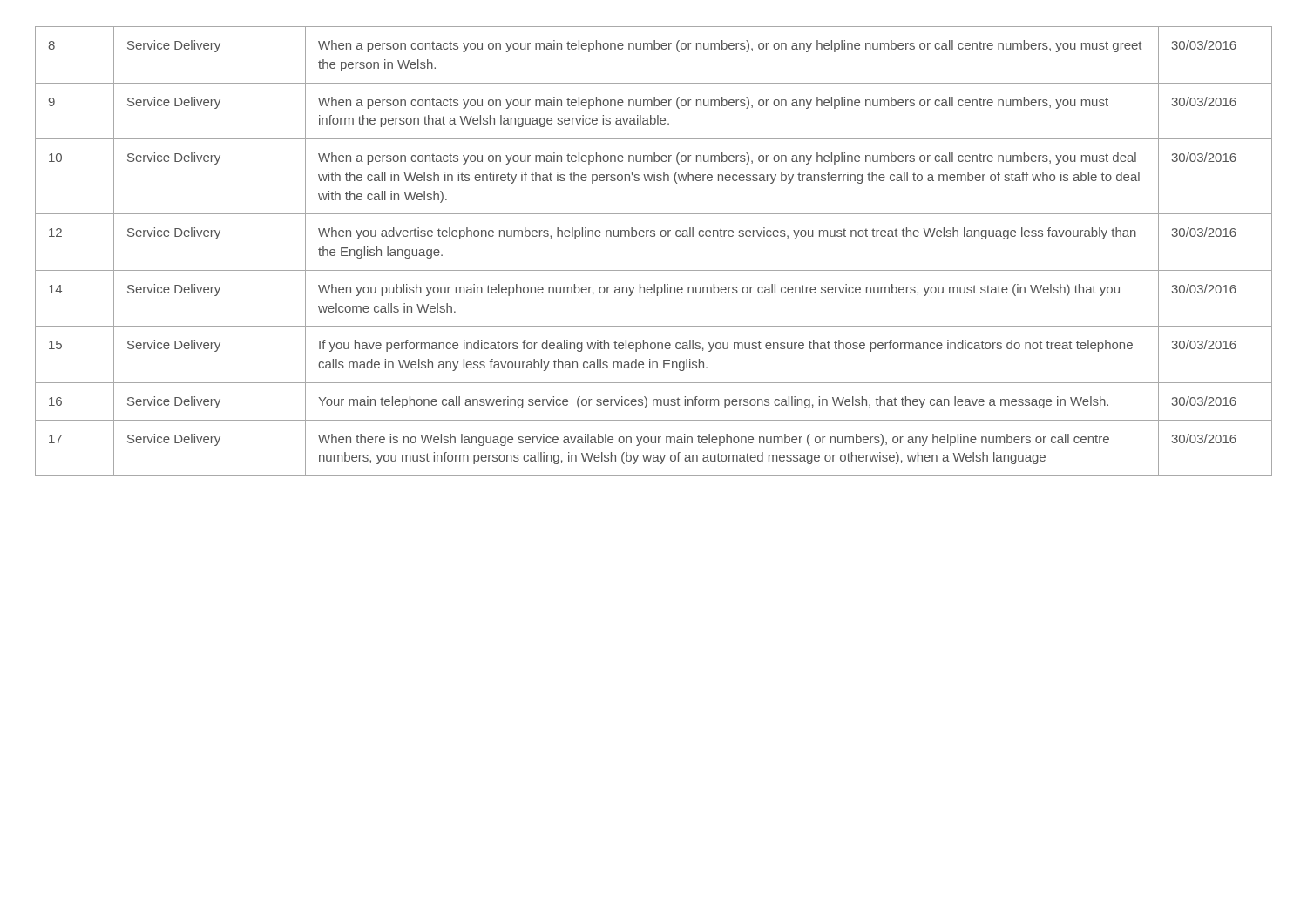The height and width of the screenshot is (924, 1307).
Task: Select the table
Action: click(x=654, y=251)
